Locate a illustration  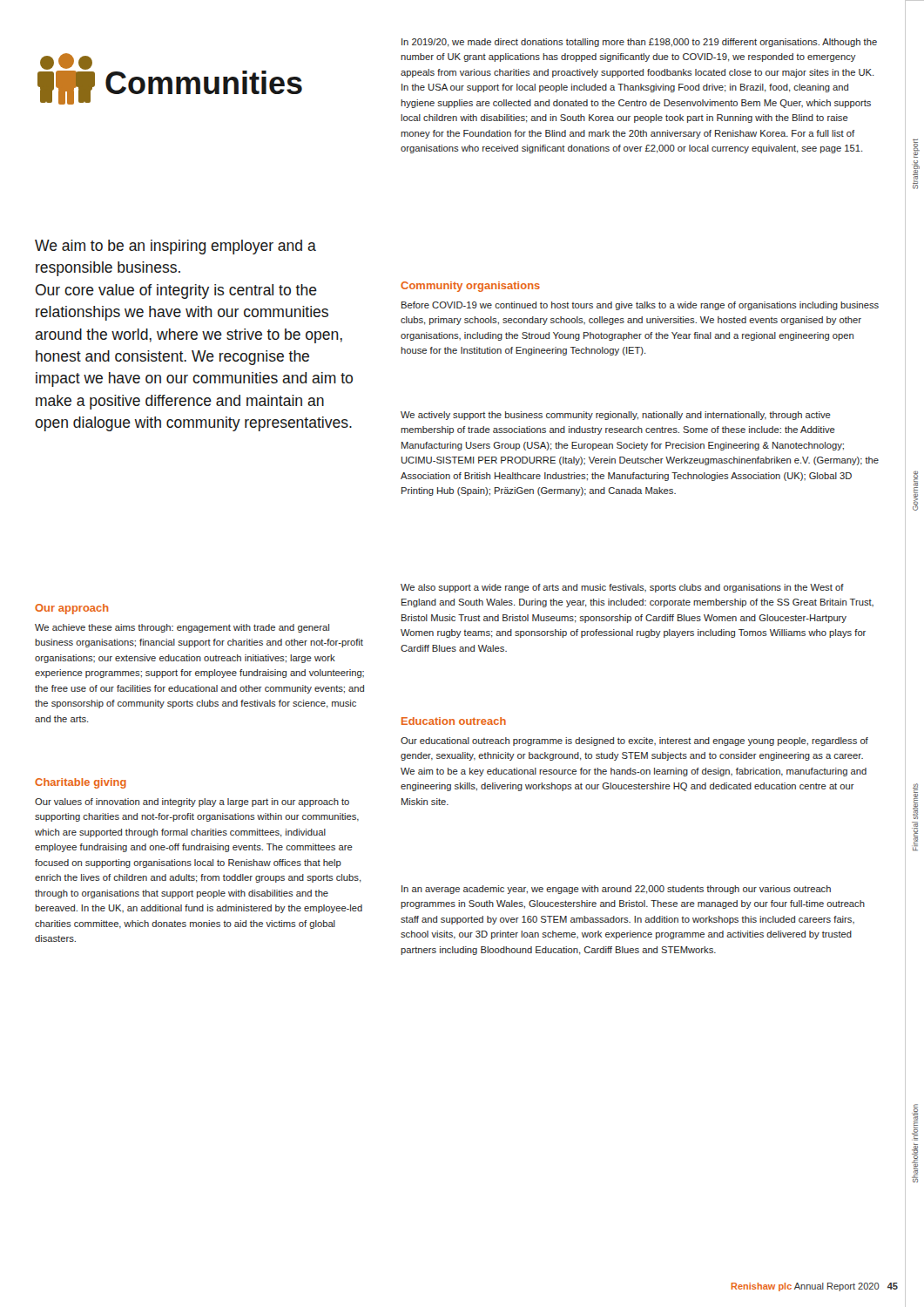point(70,83)
